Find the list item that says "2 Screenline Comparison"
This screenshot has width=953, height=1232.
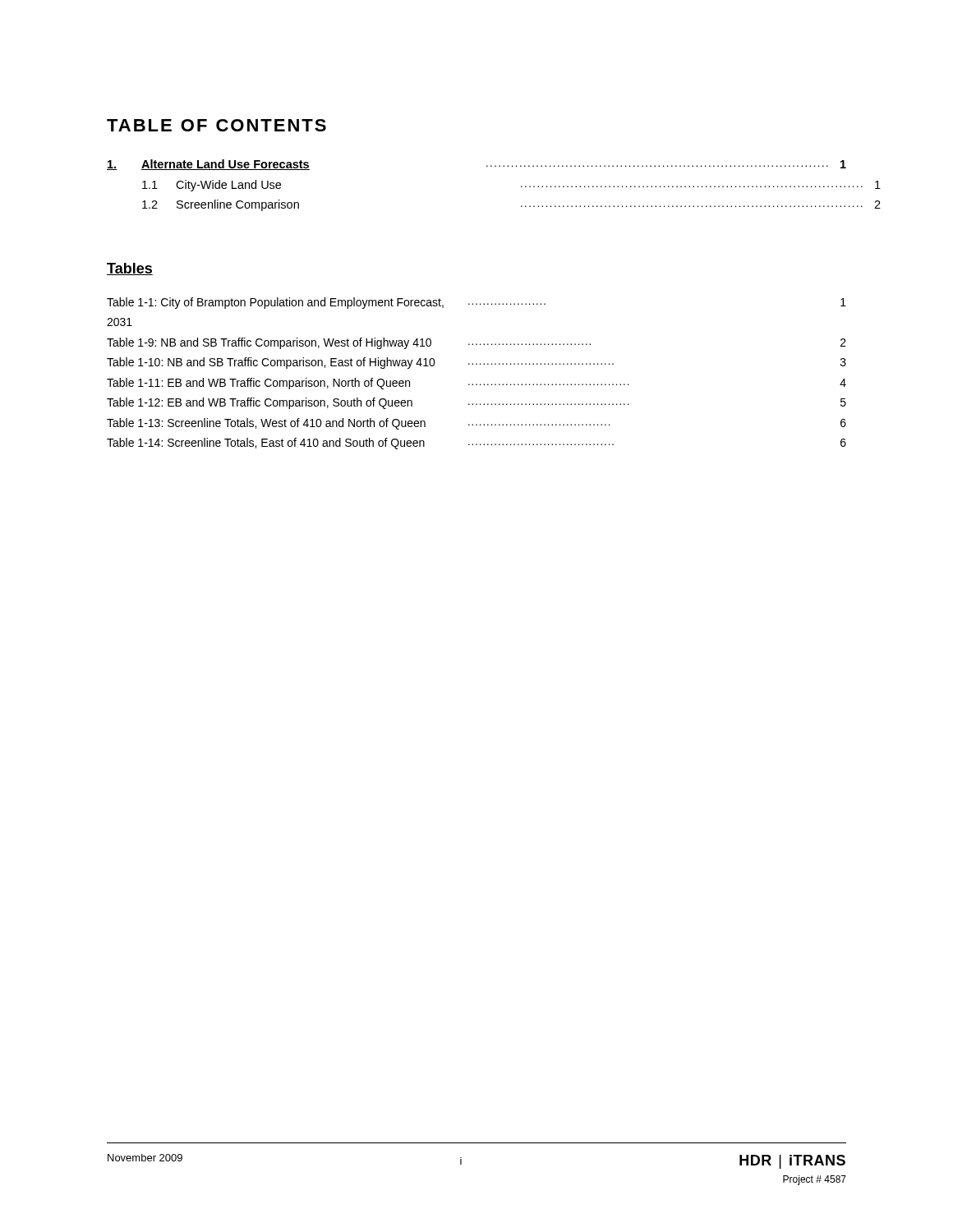tap(238, 207)
